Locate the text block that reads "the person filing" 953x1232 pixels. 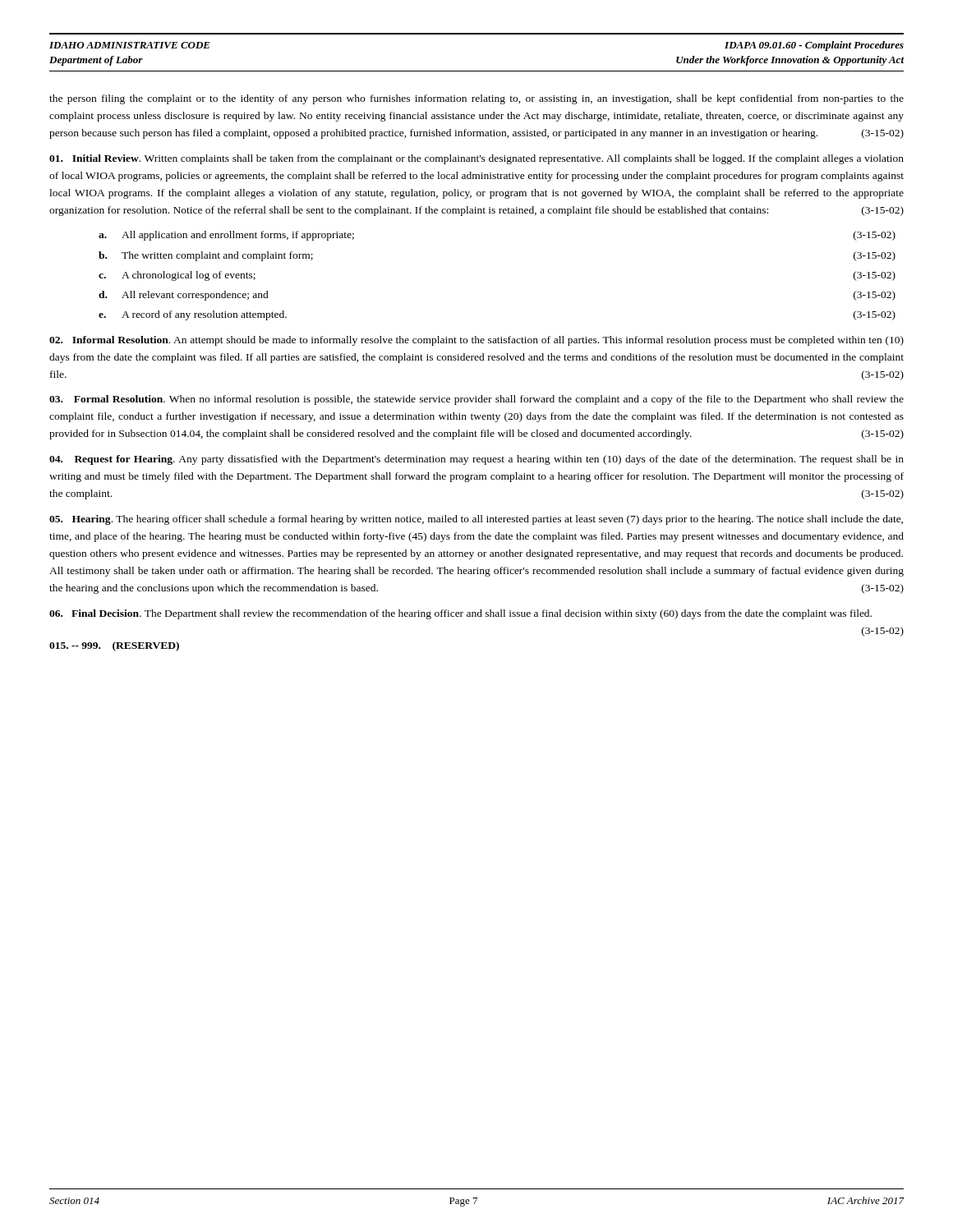(476, 117)
